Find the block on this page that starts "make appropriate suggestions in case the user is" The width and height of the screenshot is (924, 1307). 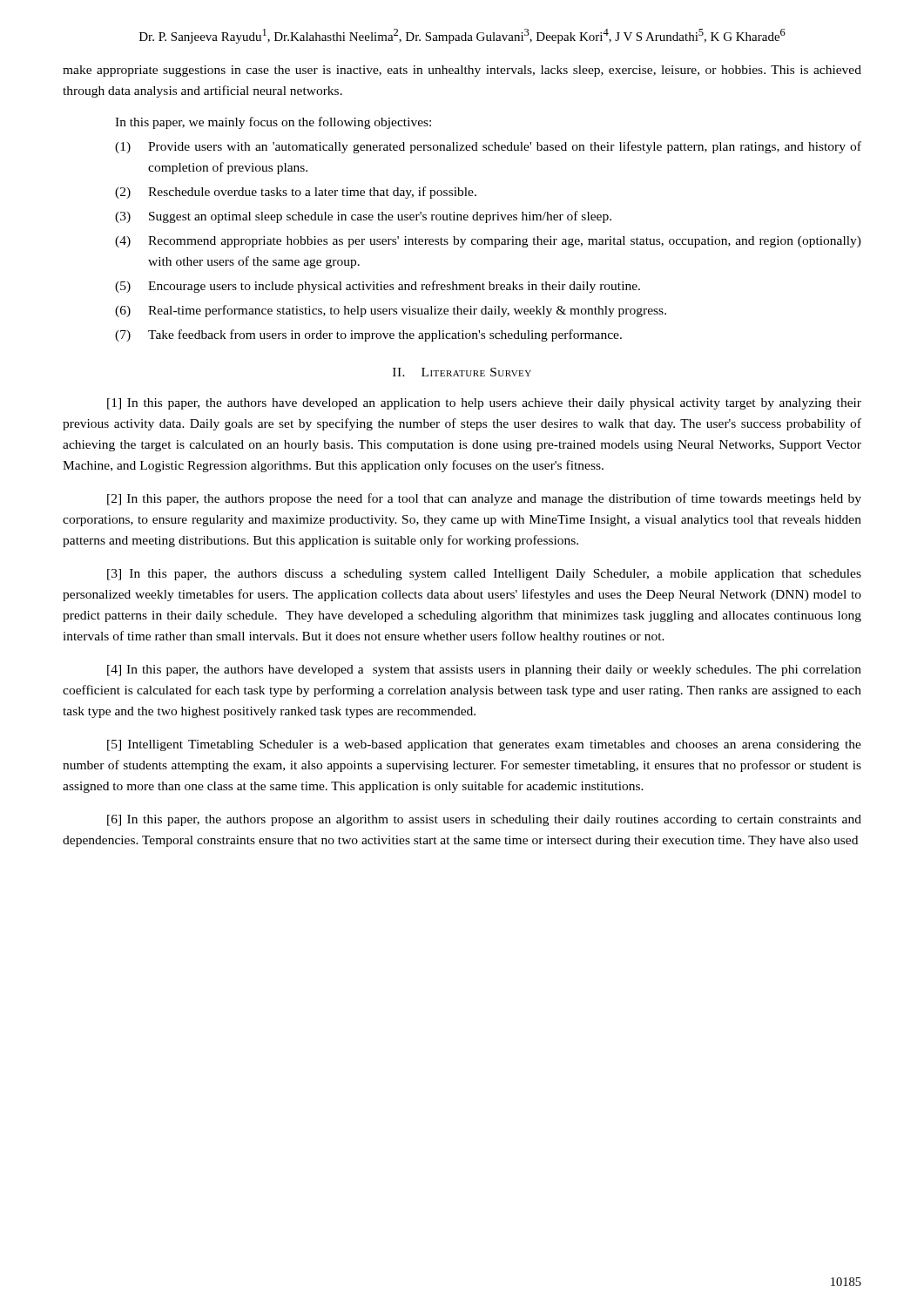[462, 80]
